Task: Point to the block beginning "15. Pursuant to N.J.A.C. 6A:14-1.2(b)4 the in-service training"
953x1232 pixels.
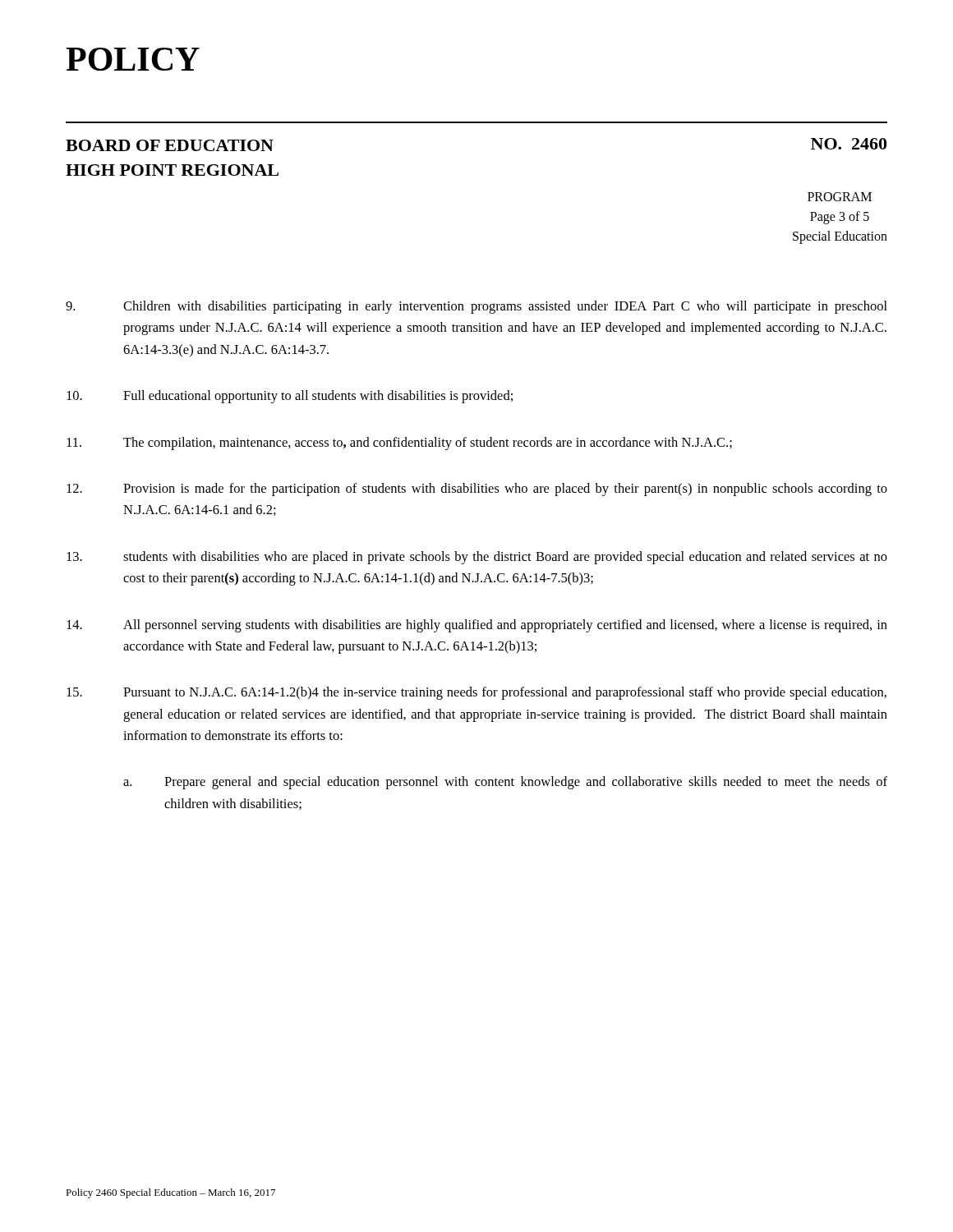Action: pos(476,714)
